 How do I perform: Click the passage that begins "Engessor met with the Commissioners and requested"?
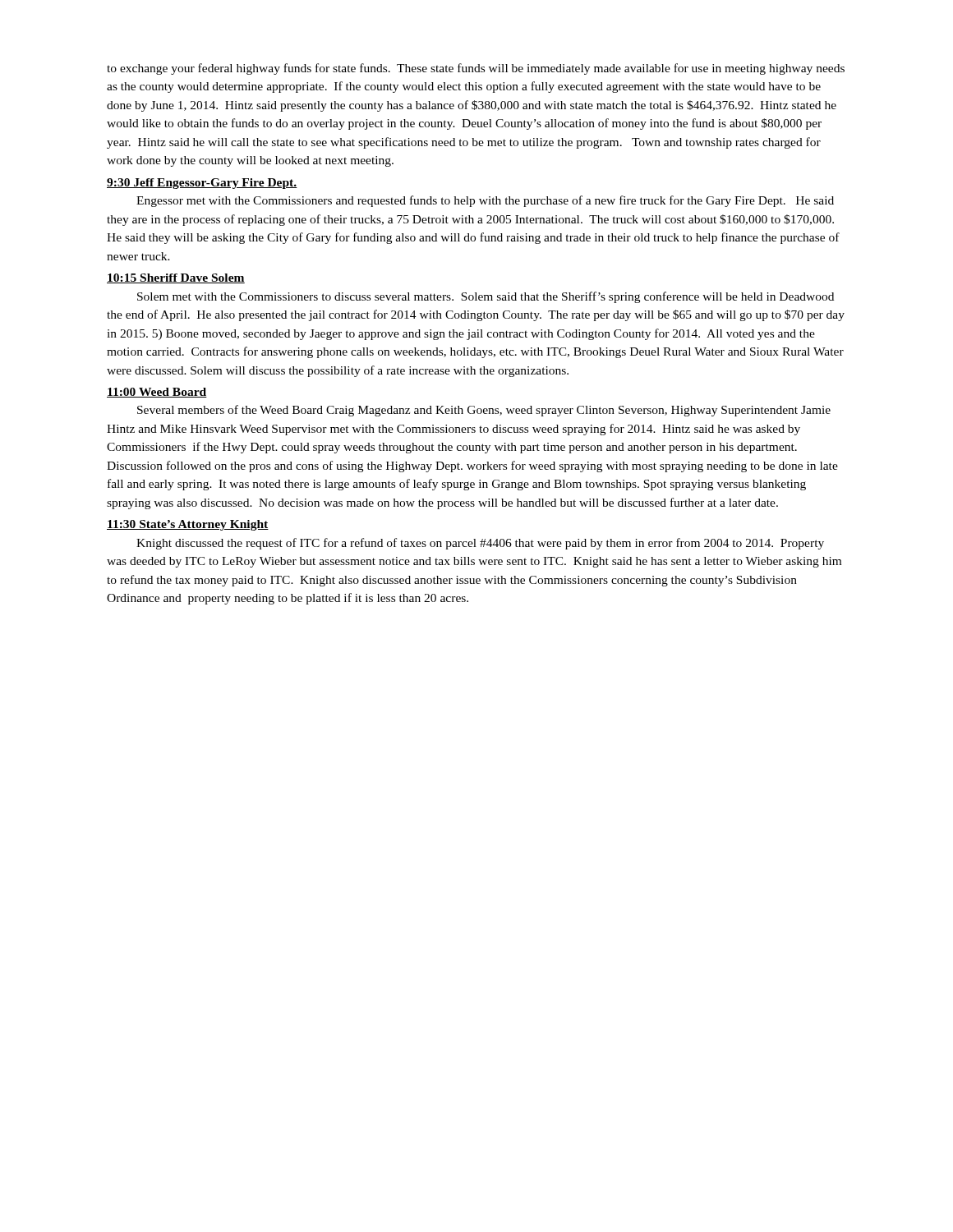(476, 228)
